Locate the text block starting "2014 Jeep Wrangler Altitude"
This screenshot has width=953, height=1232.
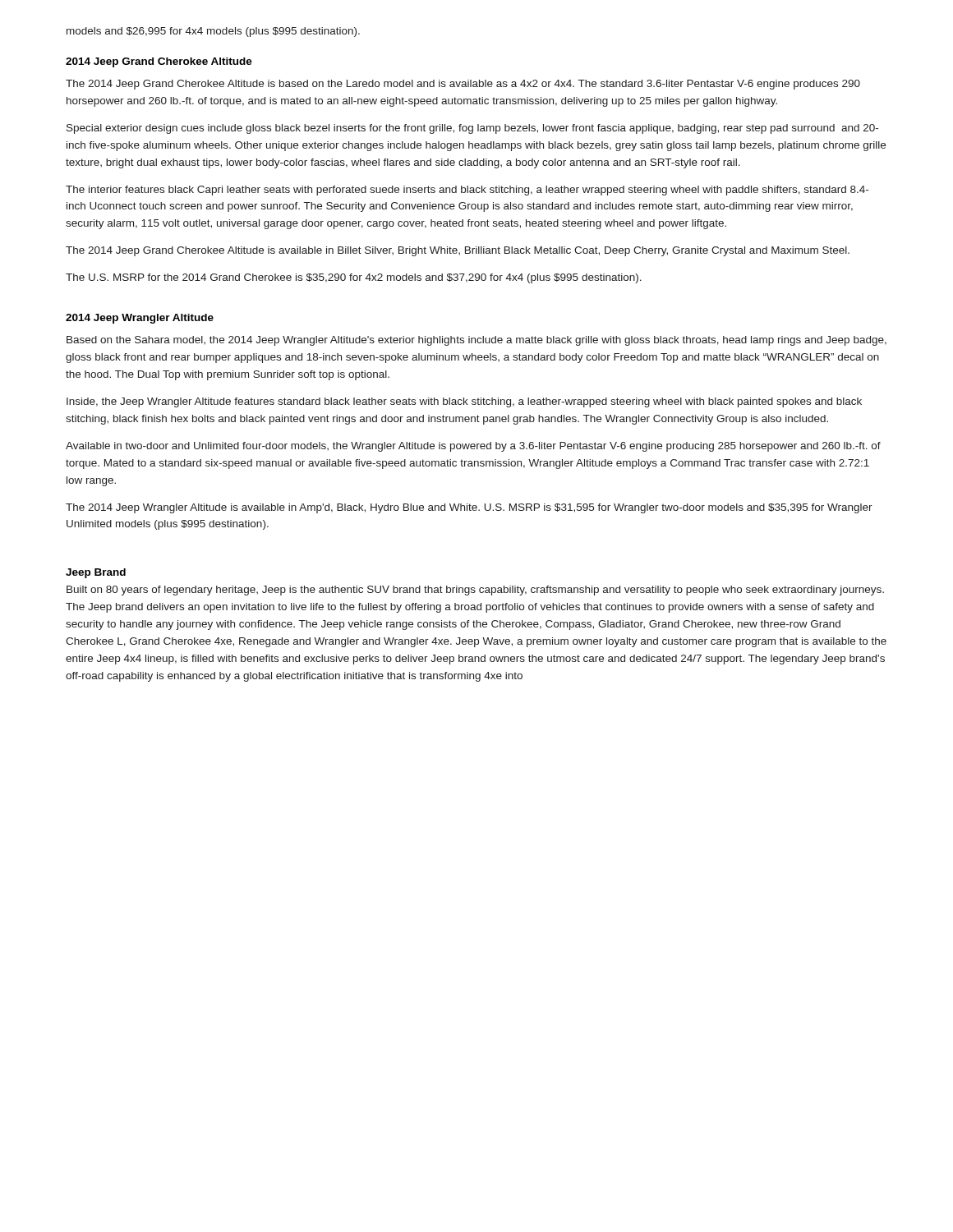coord(140,318)
